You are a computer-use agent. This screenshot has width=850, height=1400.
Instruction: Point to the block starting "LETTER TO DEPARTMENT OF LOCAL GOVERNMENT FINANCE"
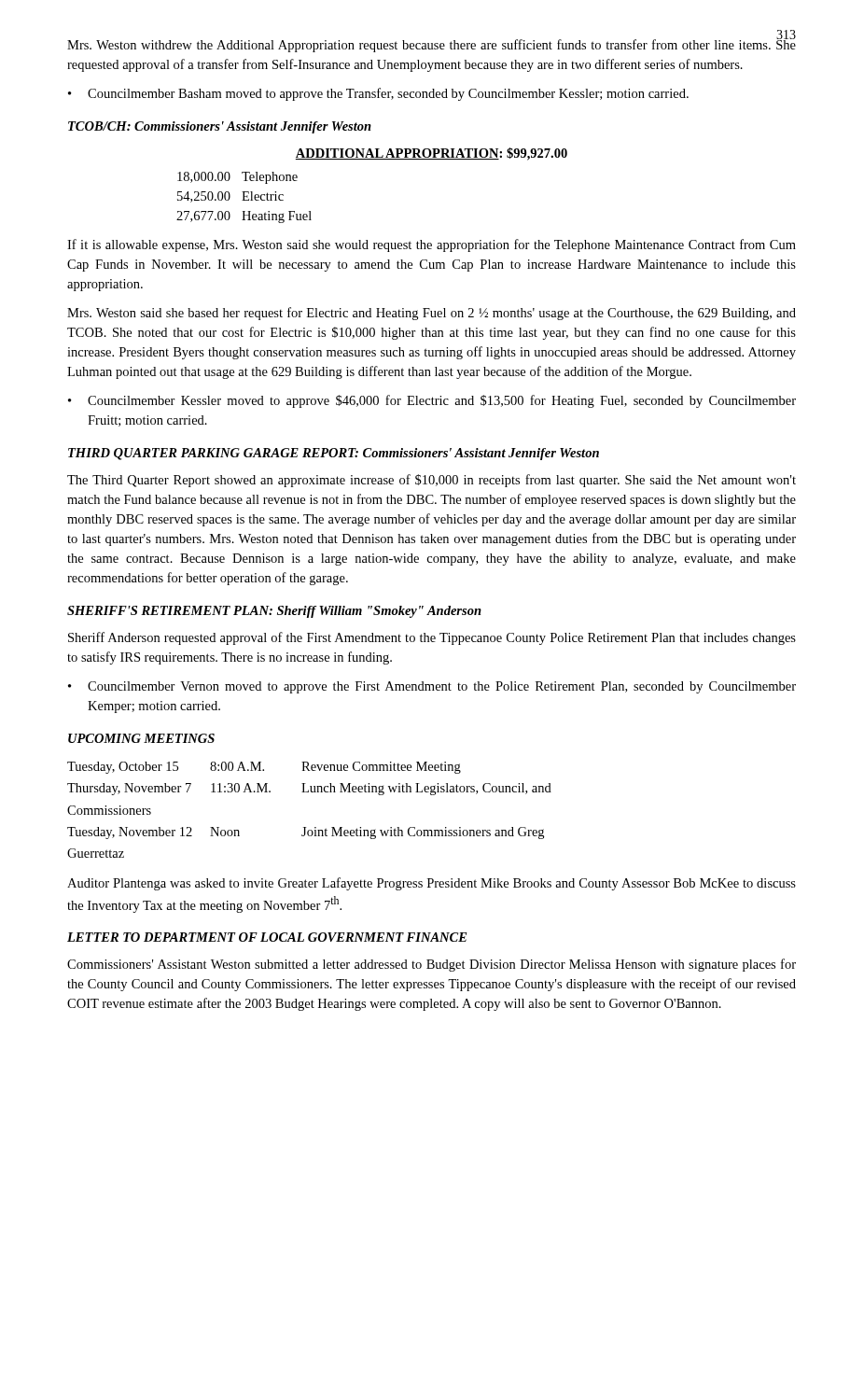click(267, 937)
